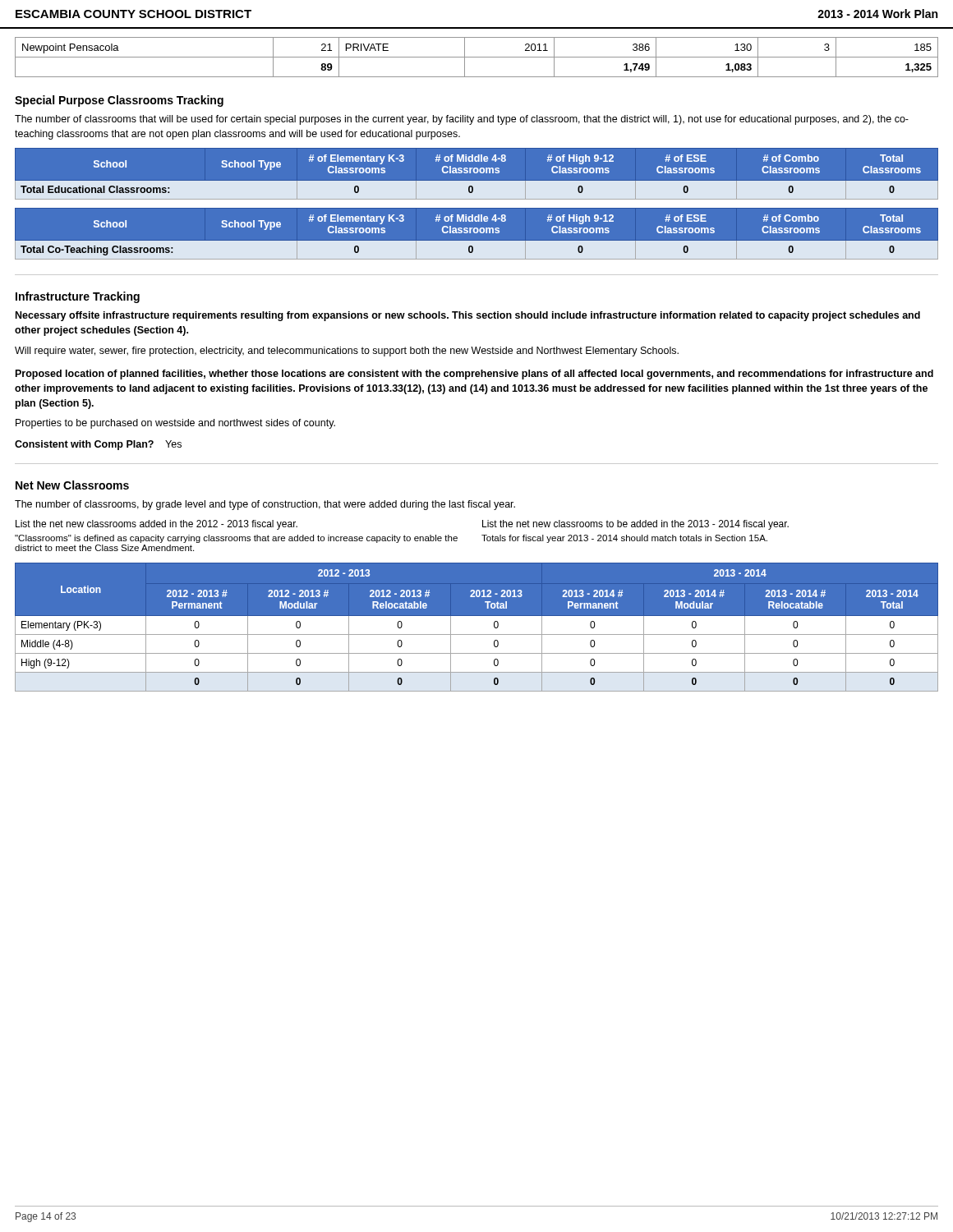Locate the text "Consistent with Comp Plan? Yes"
The width and height of the screenshot is (953, 1232).
(98, 444)
